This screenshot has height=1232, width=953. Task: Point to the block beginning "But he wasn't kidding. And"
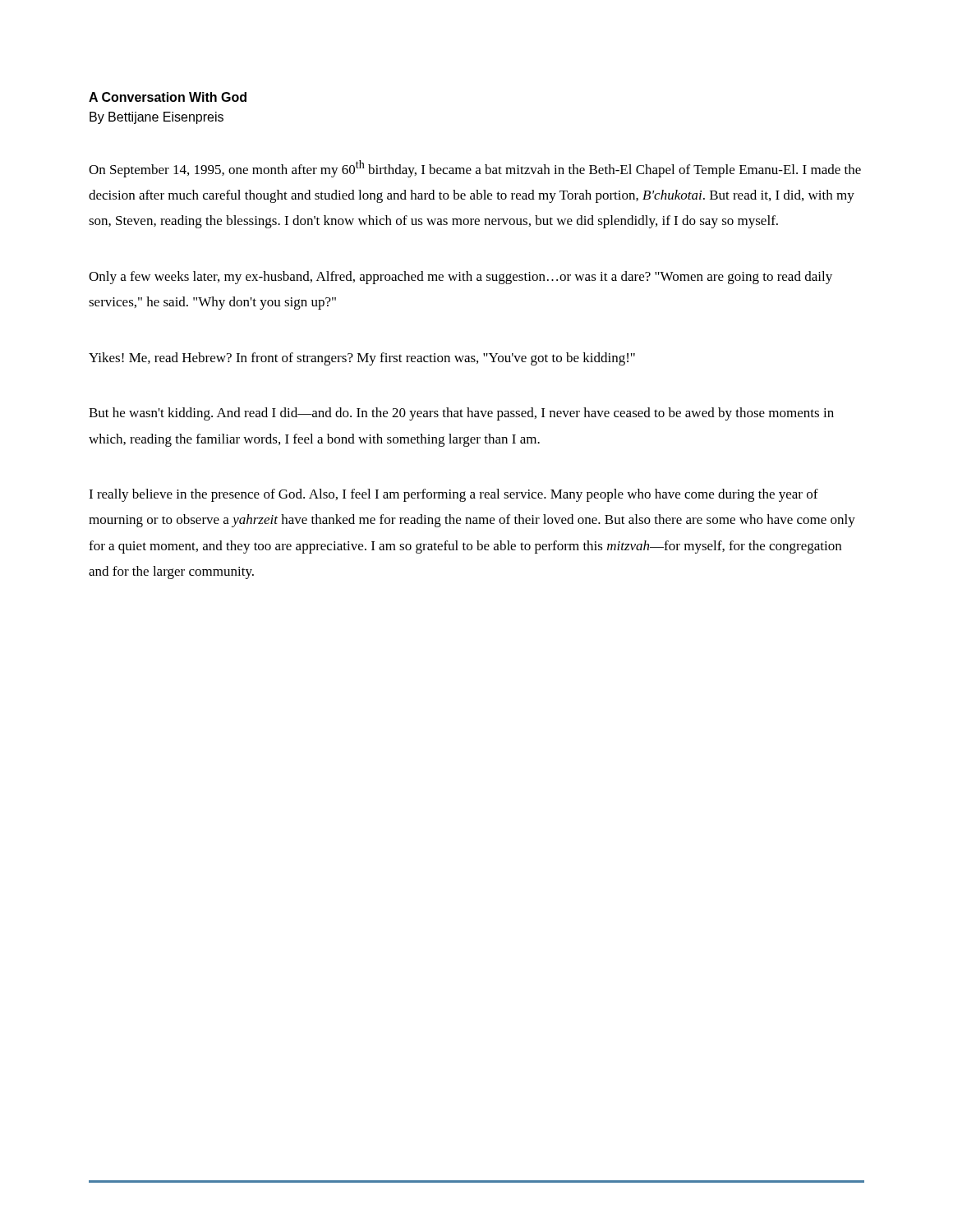click(x=461, y=426)
